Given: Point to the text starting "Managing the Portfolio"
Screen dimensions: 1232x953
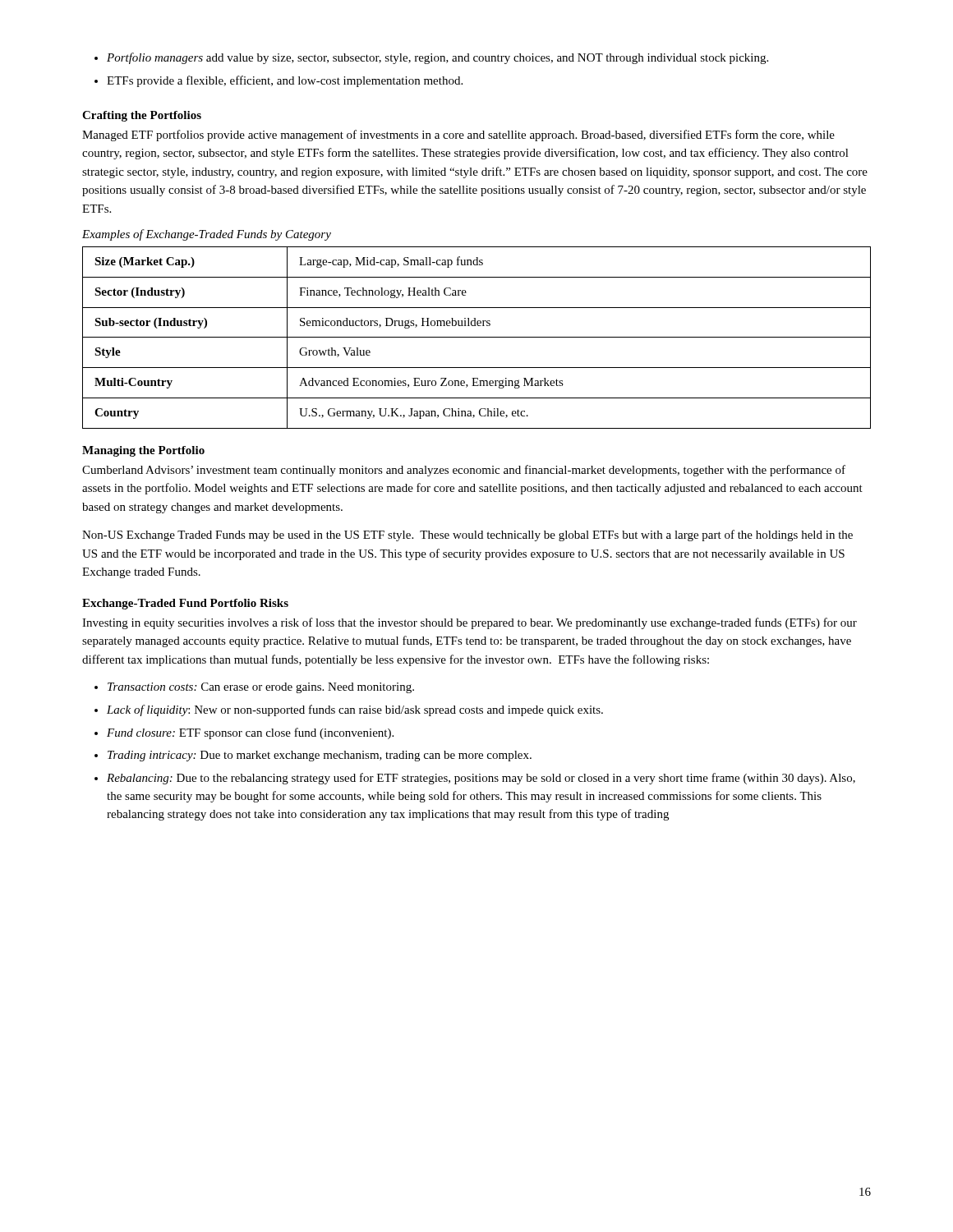Looking at the screenshot, I should click(x=143, y=450).
